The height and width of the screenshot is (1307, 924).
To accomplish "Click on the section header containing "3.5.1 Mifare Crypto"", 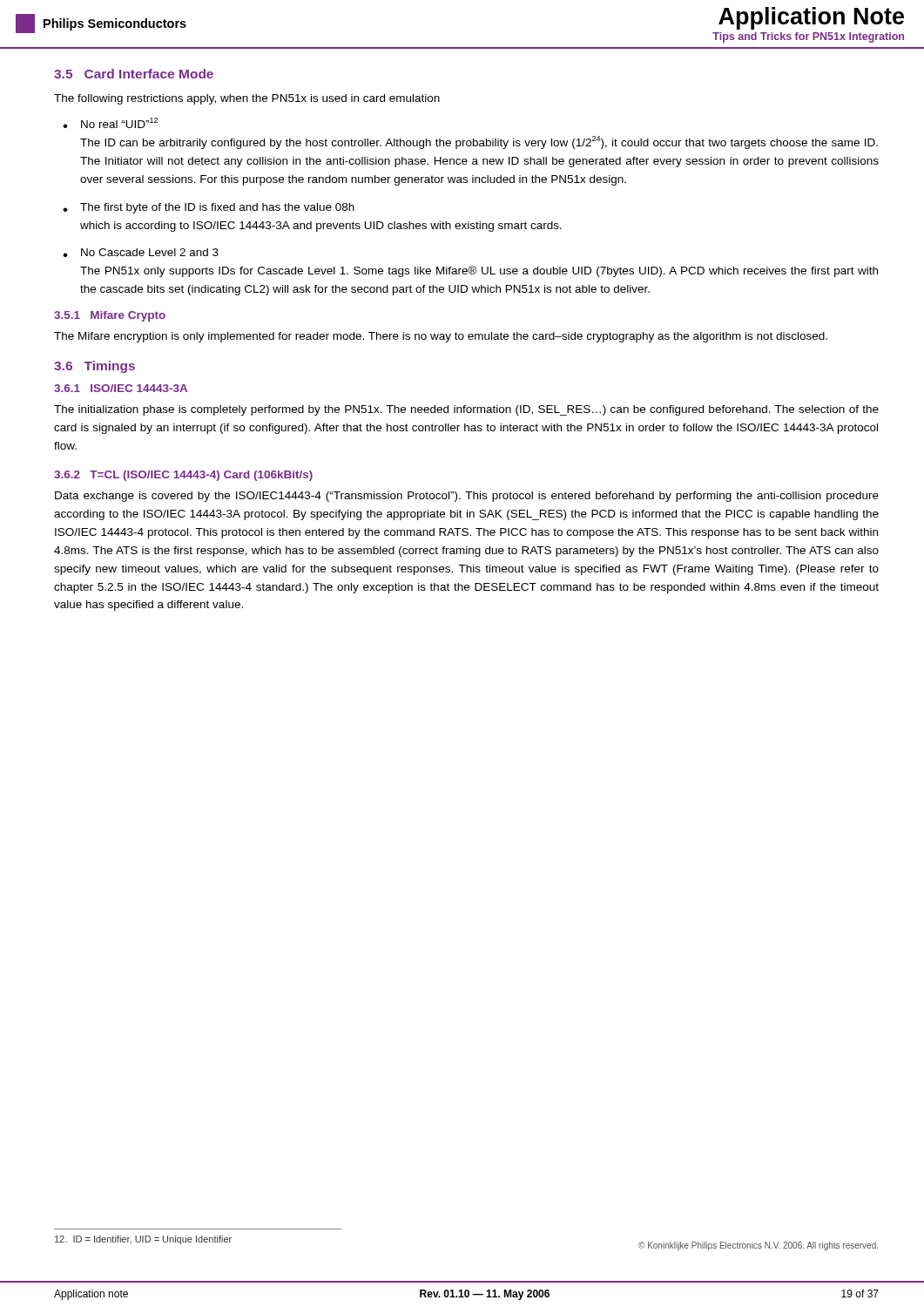I will pyautogui.click(x=110, y=315).
